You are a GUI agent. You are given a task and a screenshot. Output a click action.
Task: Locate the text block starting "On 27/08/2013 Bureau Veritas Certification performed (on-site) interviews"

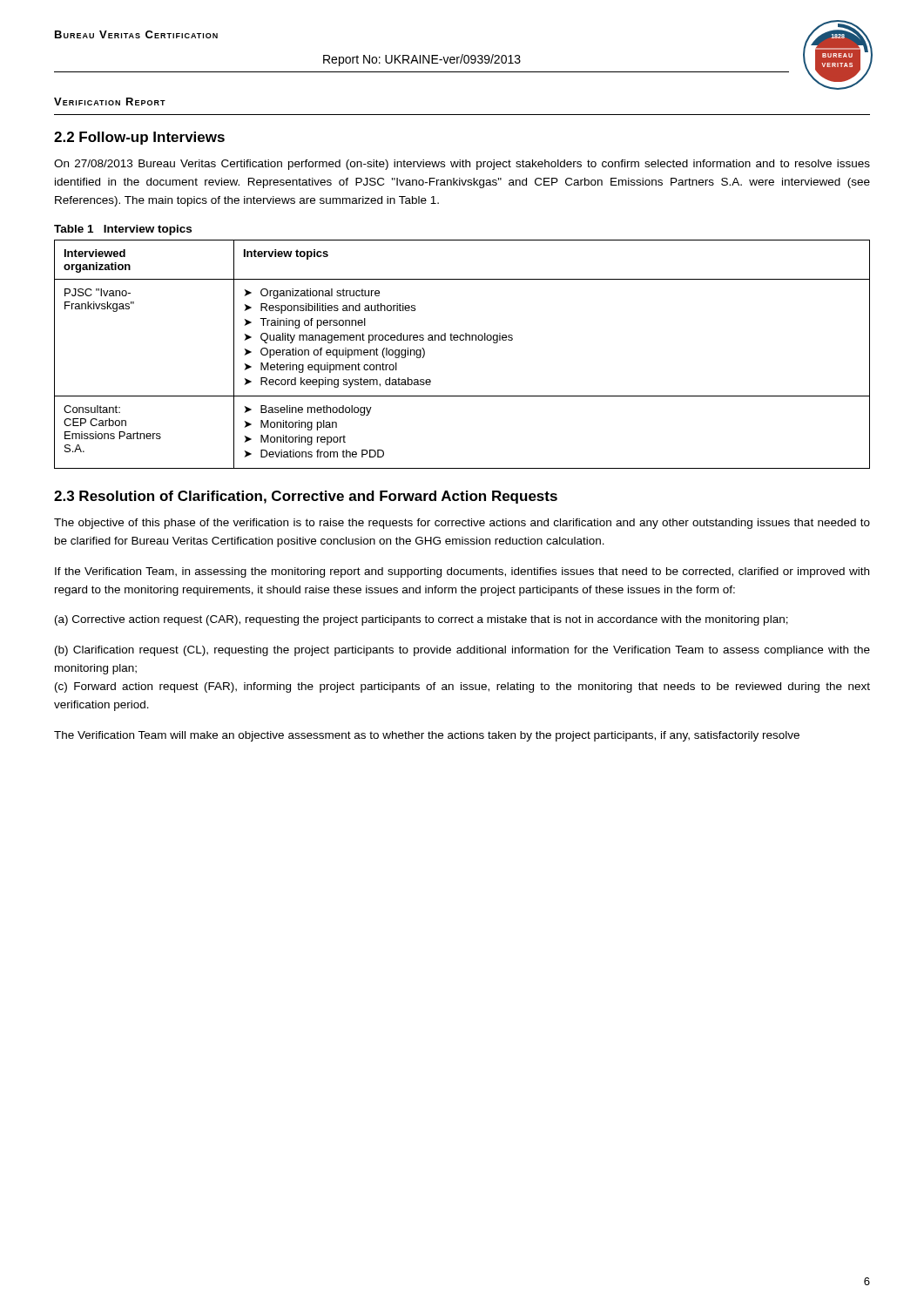pyautogui.click(x=462, y=182)
